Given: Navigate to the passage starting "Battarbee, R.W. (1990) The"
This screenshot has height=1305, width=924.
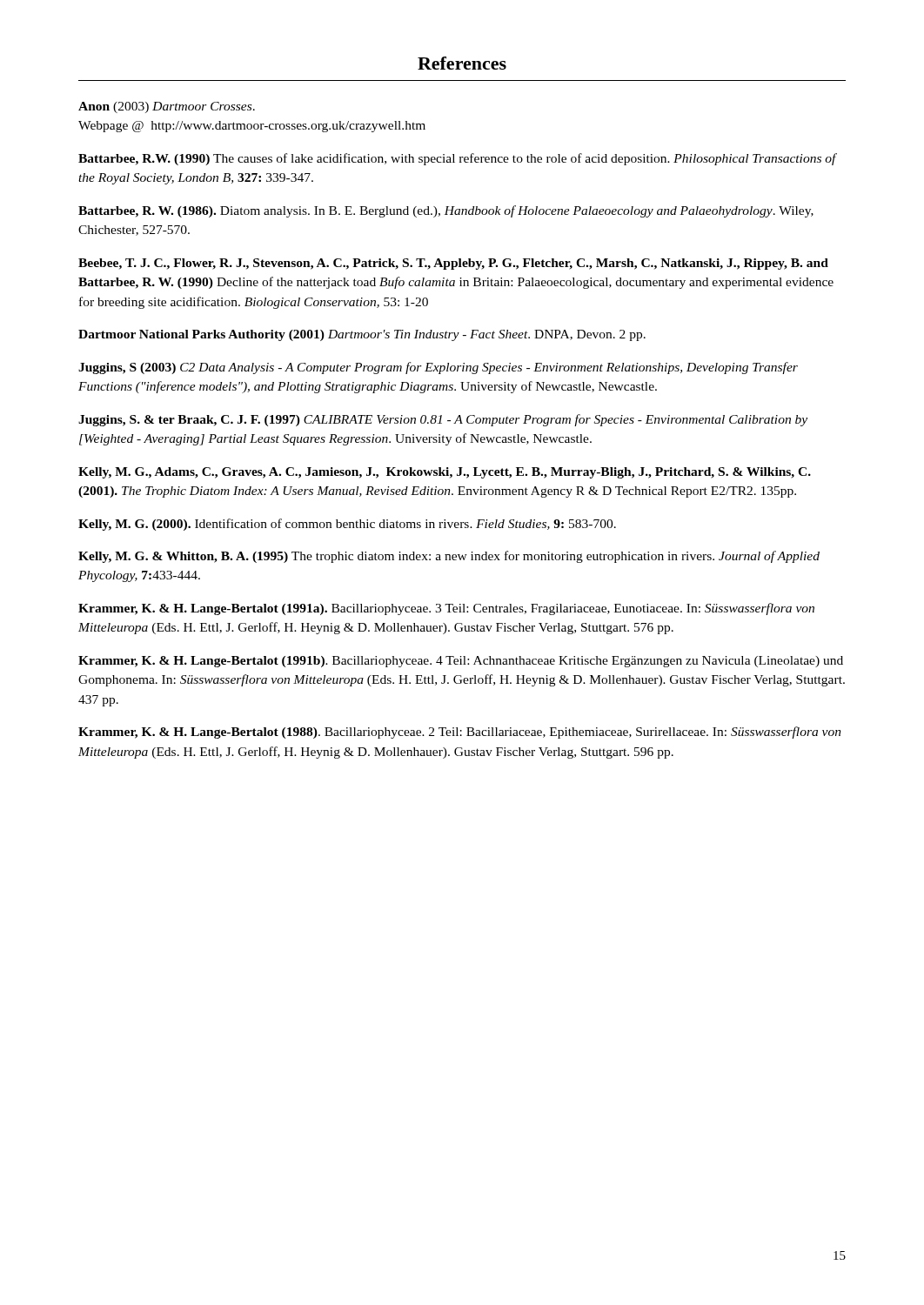Looking at the screenshot, I should (x=457, y=168).
